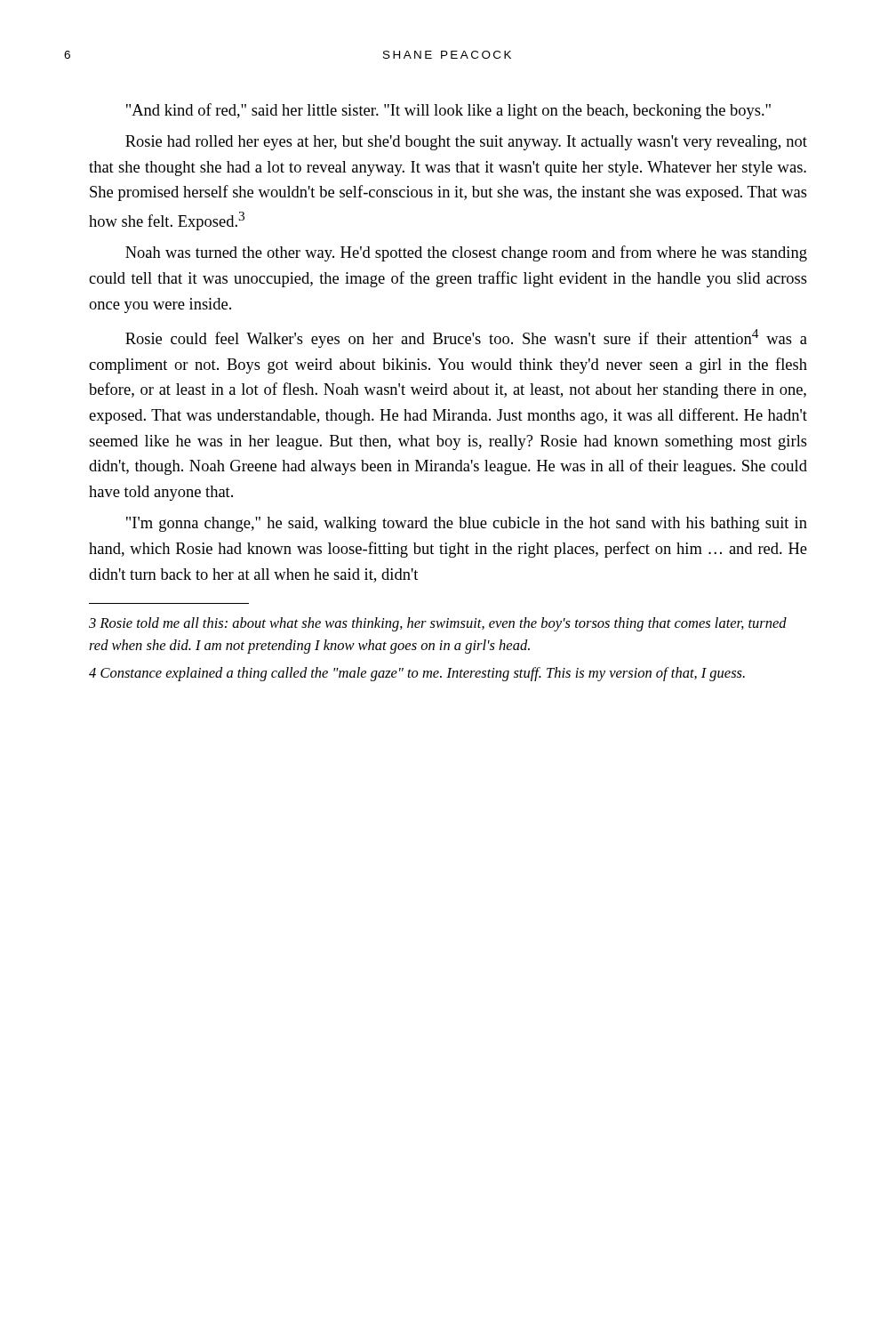
Task: Select the footnote containing "4 Constance explained a"
Action: click(x=417, y=673)
